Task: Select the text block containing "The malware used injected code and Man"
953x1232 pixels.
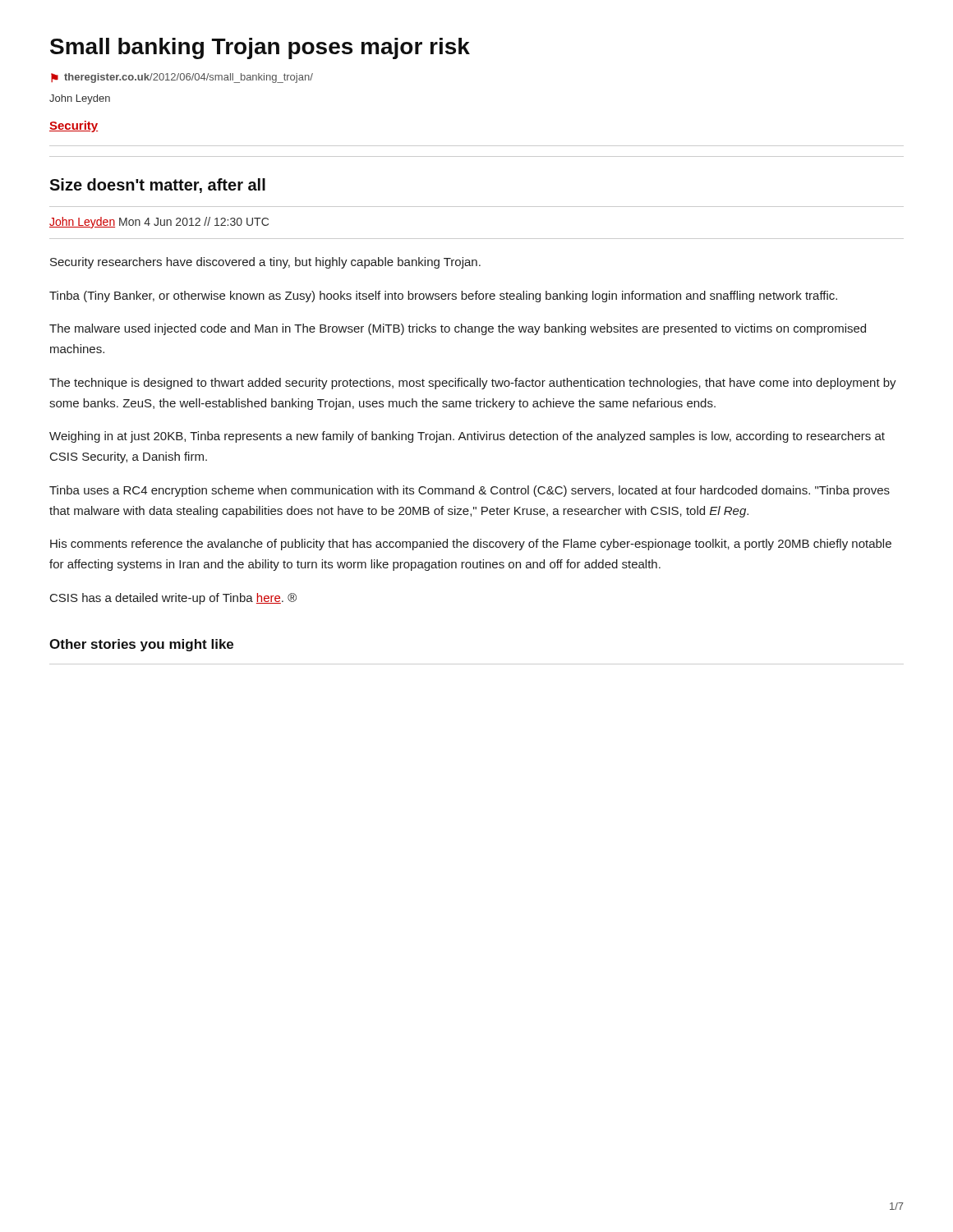Action: [x=458, y=339]
